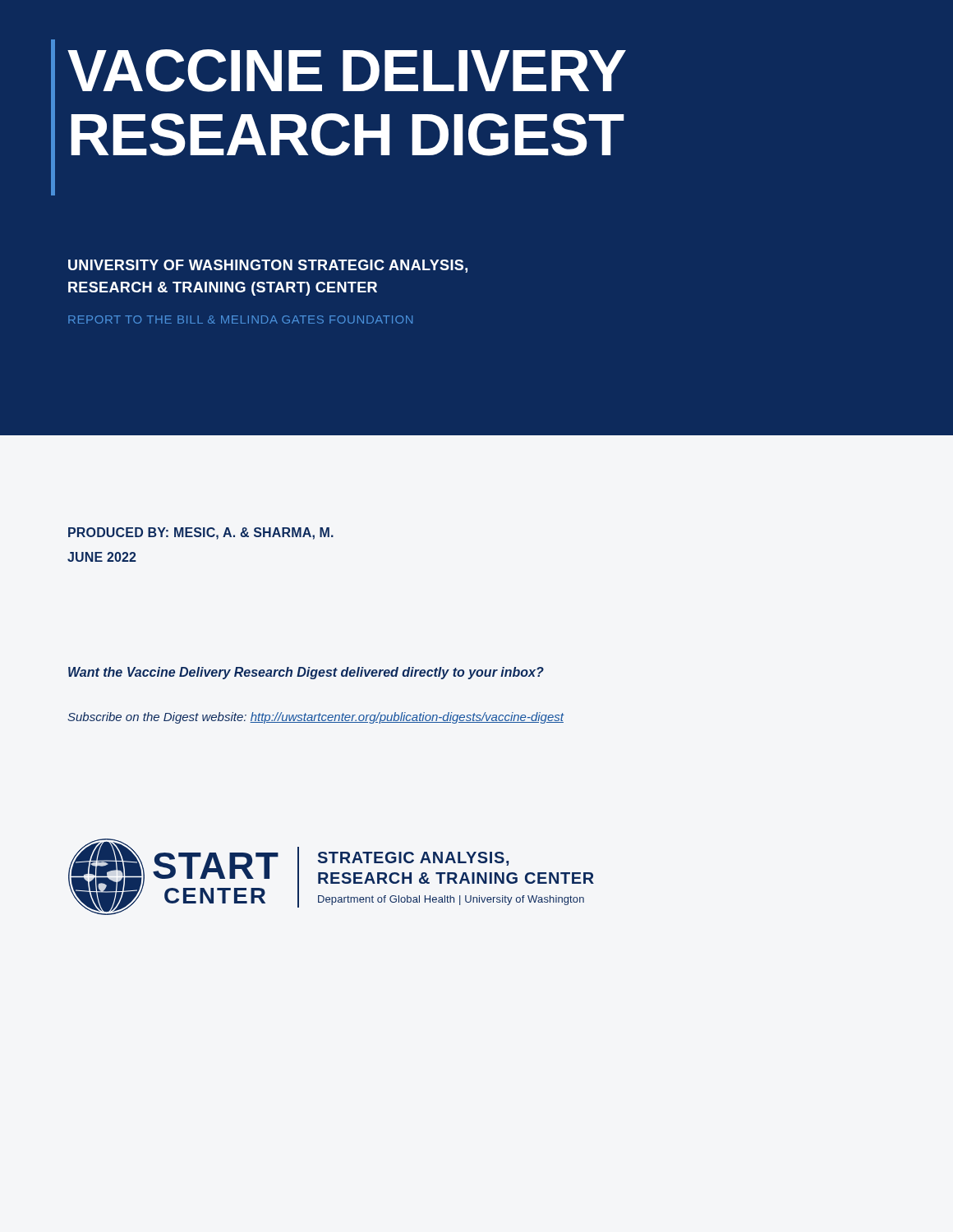Screen dimensions: 1232x953
Task: Click where it says "JUNE 2022"
Action: coord(102,557)
